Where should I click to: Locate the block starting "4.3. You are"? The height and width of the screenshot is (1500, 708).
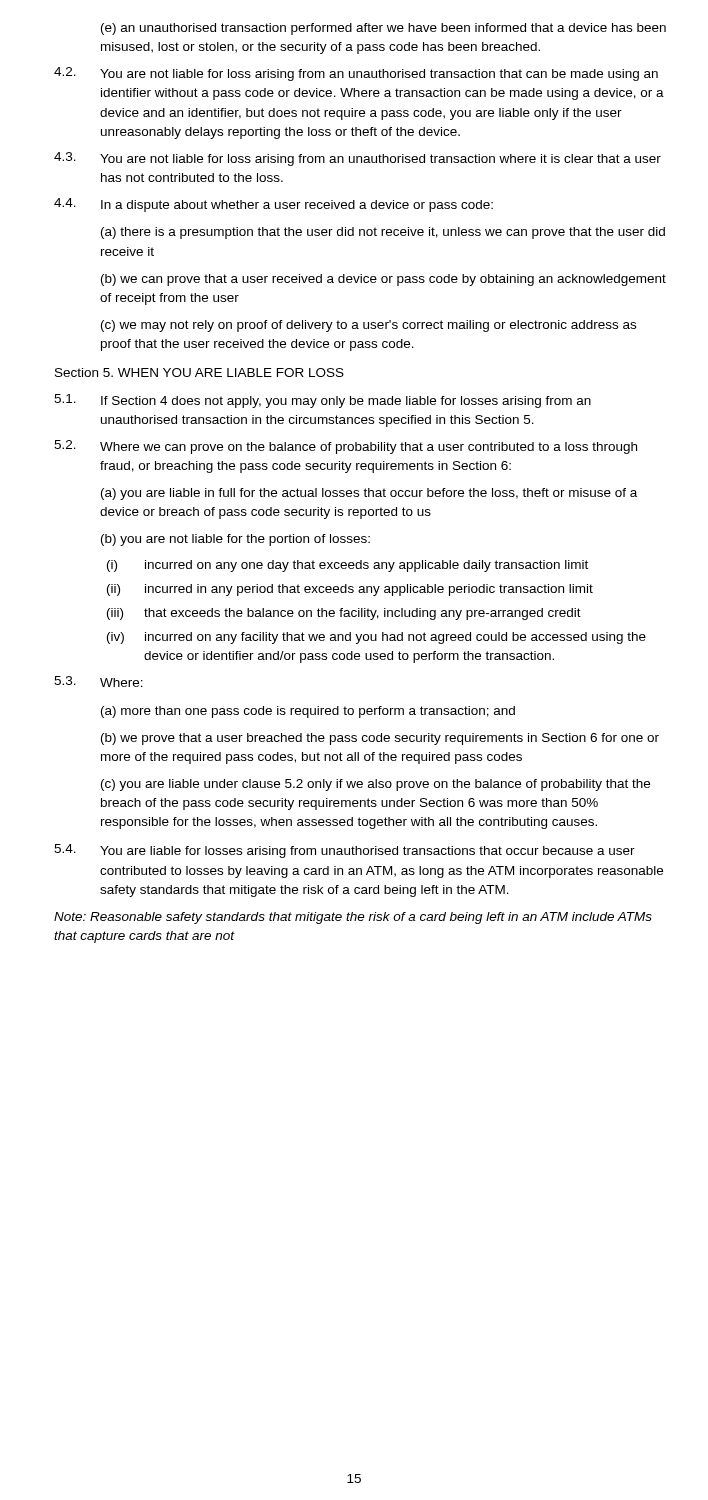pyautogui.click(x=361, y=168)
